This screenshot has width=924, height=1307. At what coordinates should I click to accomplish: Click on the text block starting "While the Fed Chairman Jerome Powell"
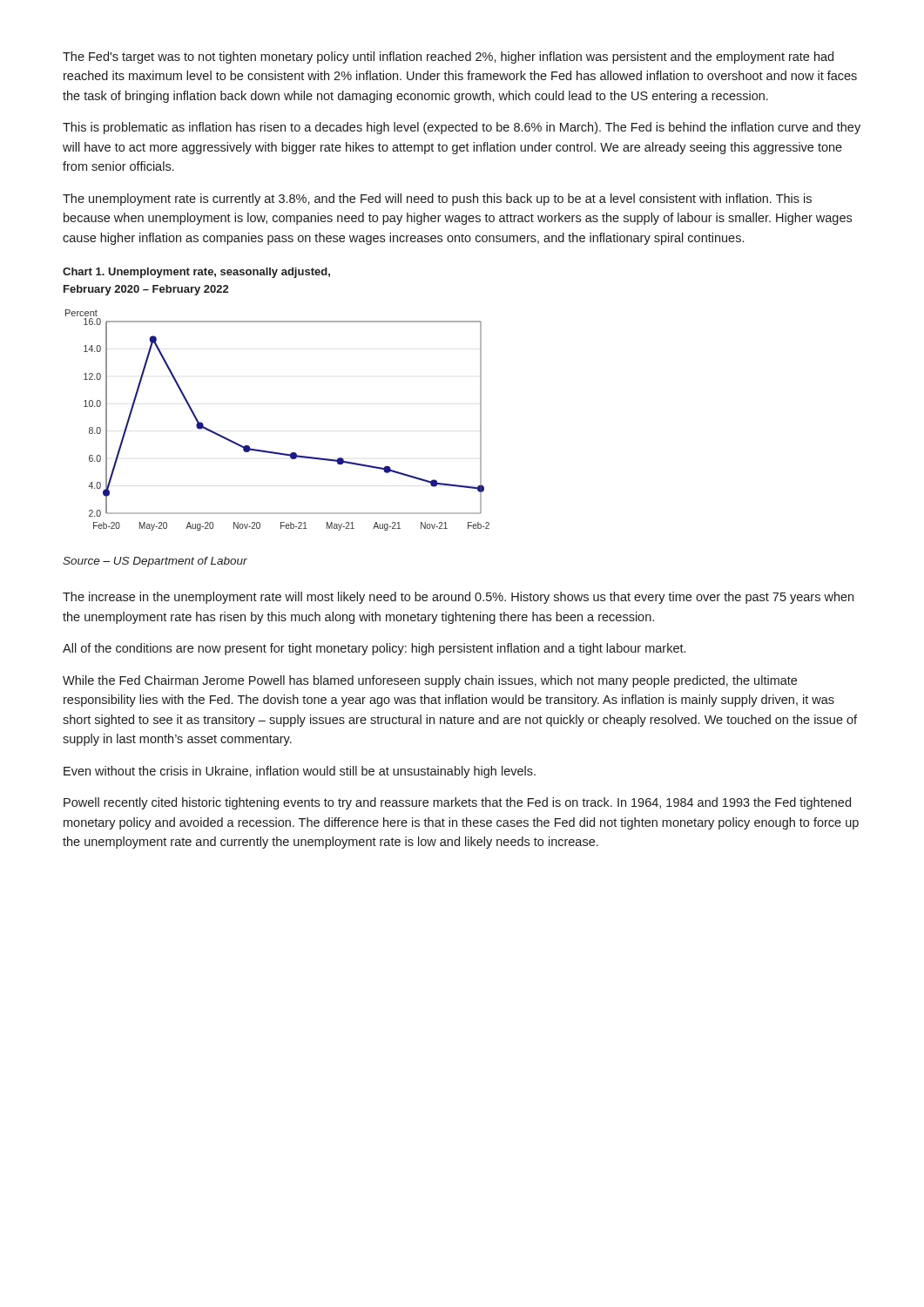[x=460, y=710]
